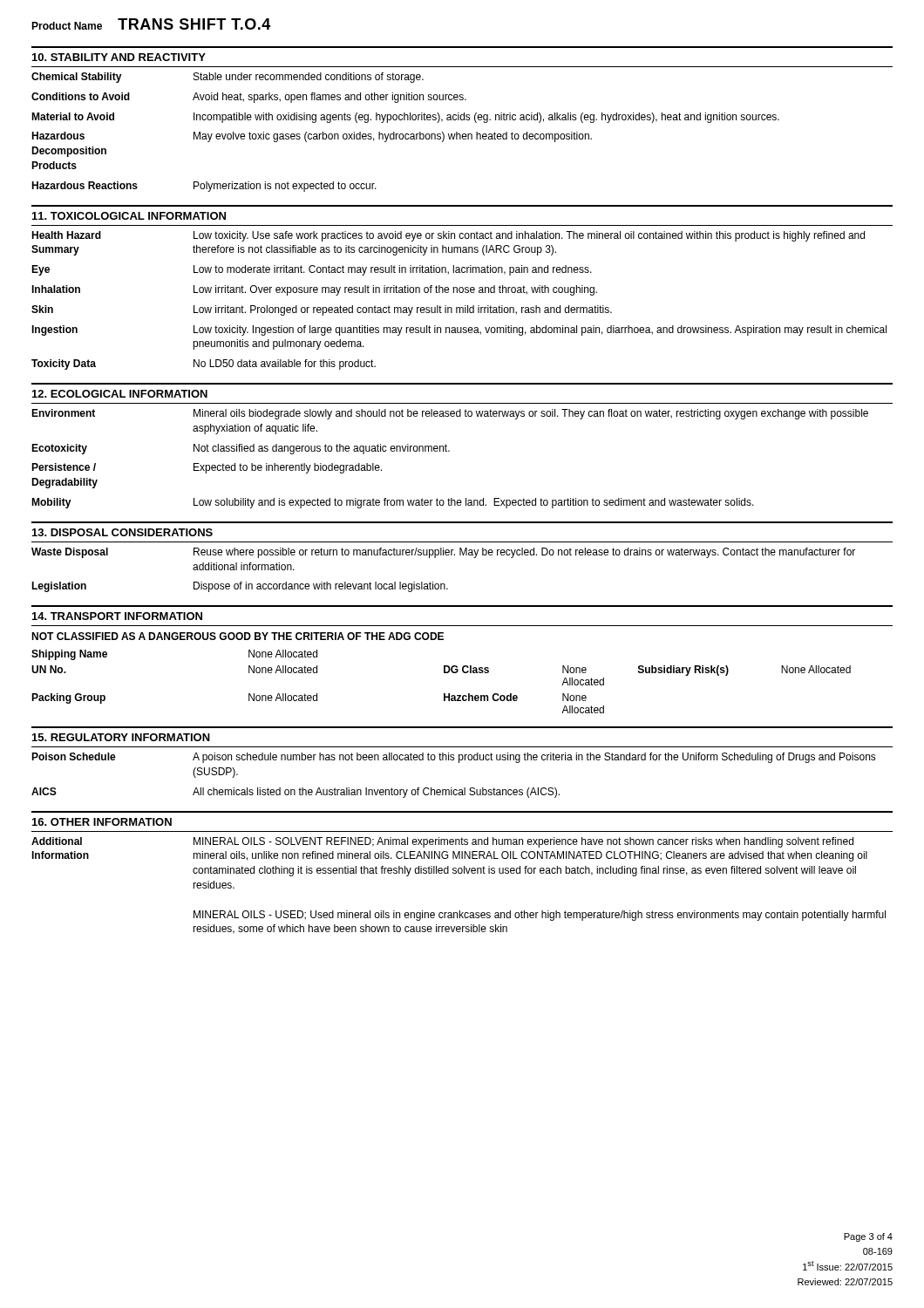Viewport: 924px width, 1308px height.
Task: Find the passage starting "Hazardous Reactions Polymerization is not expected to occur."
Action: click(204, 187)
